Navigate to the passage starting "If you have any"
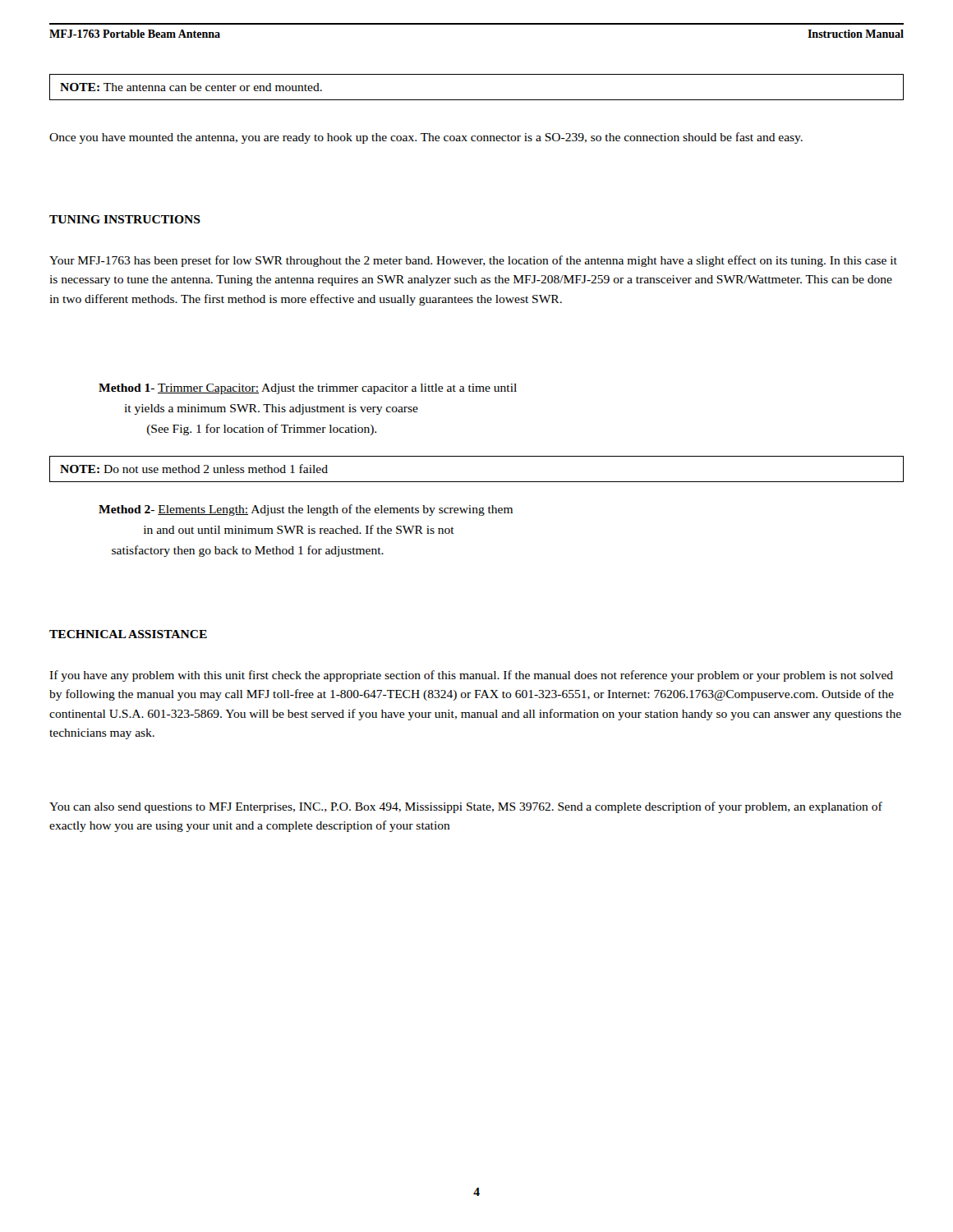The height and width of the screenshot is (1232, 953). pos(475,703)
